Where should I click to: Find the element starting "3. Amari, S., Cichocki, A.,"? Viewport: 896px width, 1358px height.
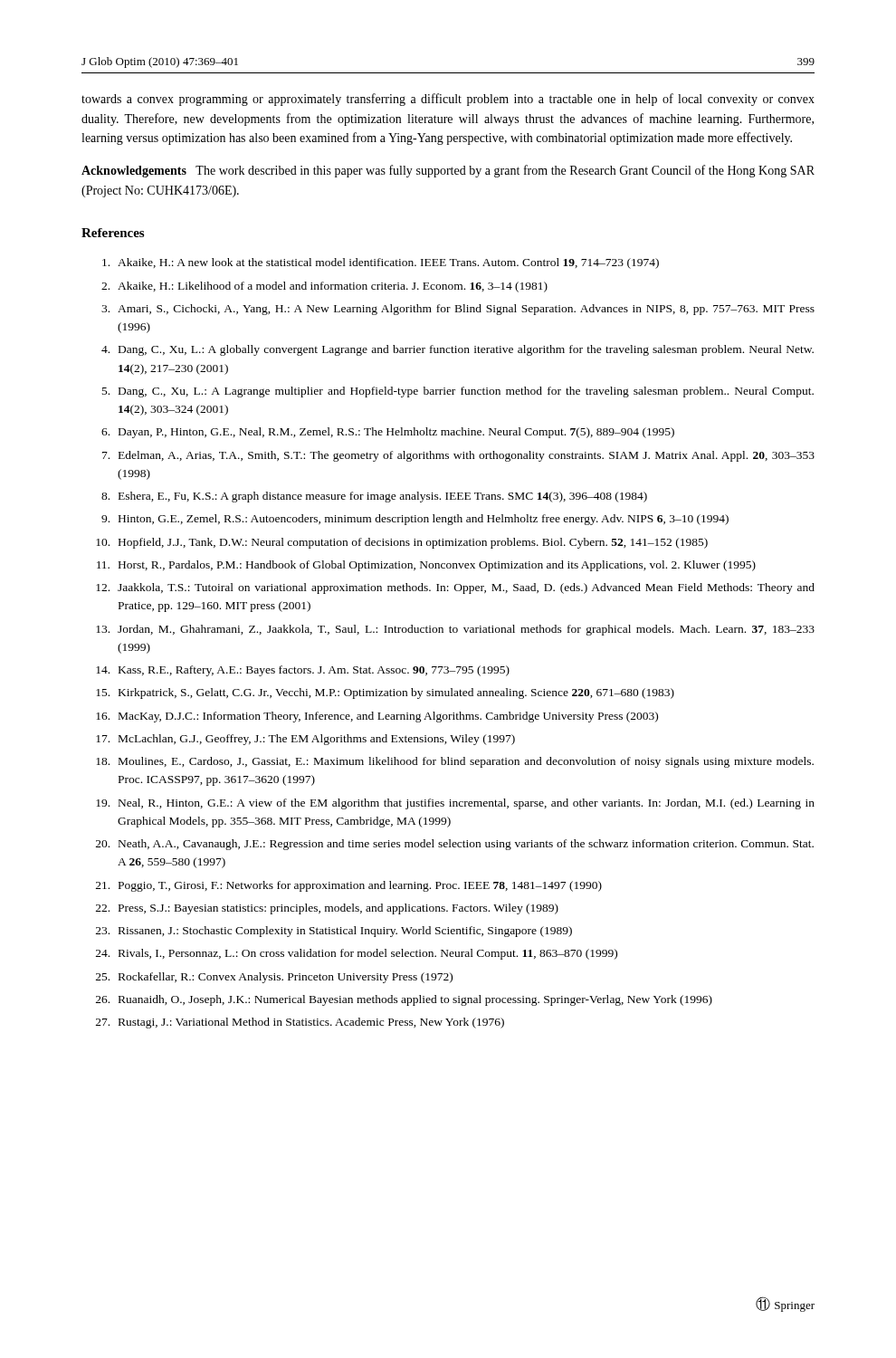pyautogui.click(x=448, y=318)
